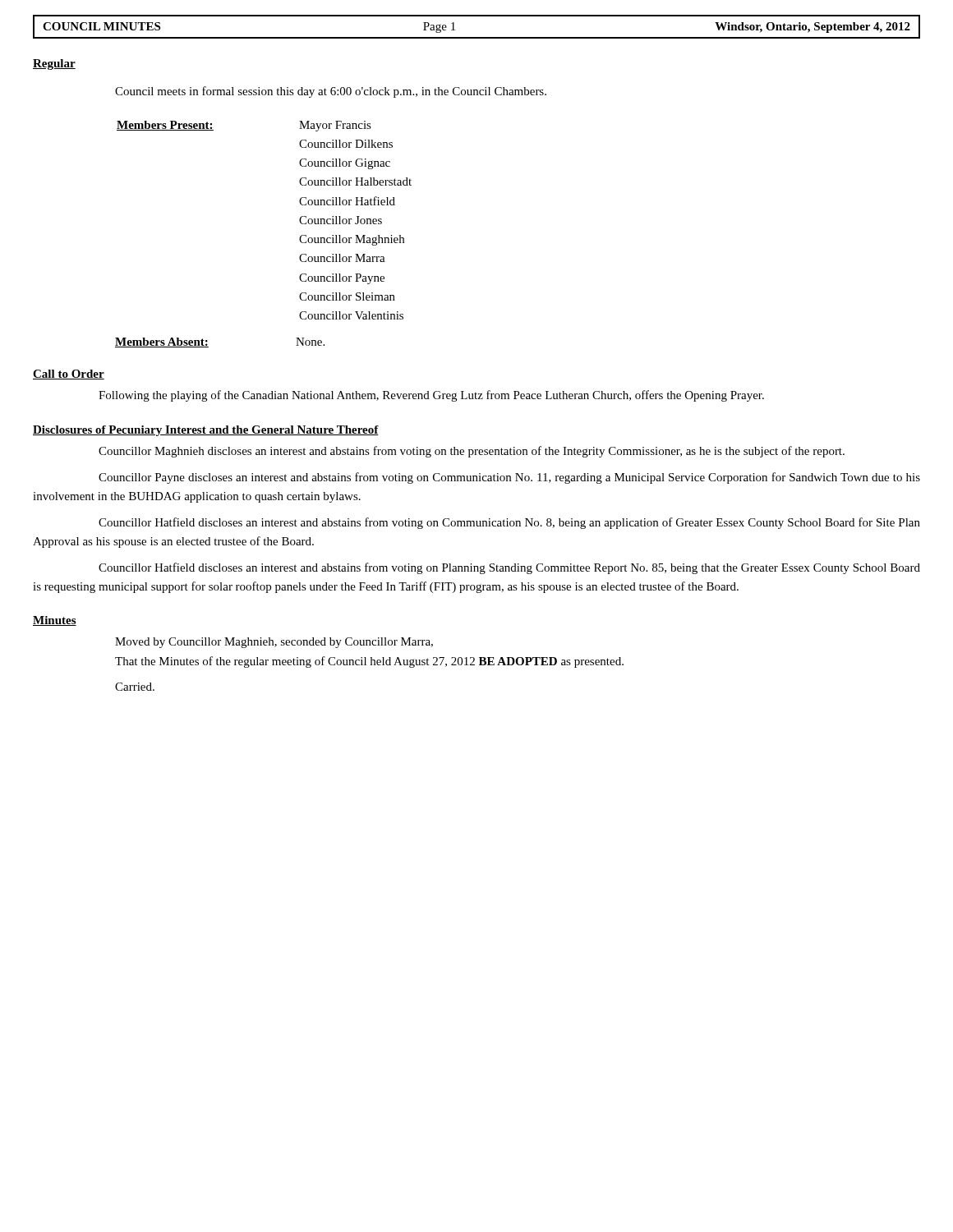The height and width of the screenshot is (1232, 953).
Task: Find the block starting "Council meets in formal session this"
Action: pos(331,91)
